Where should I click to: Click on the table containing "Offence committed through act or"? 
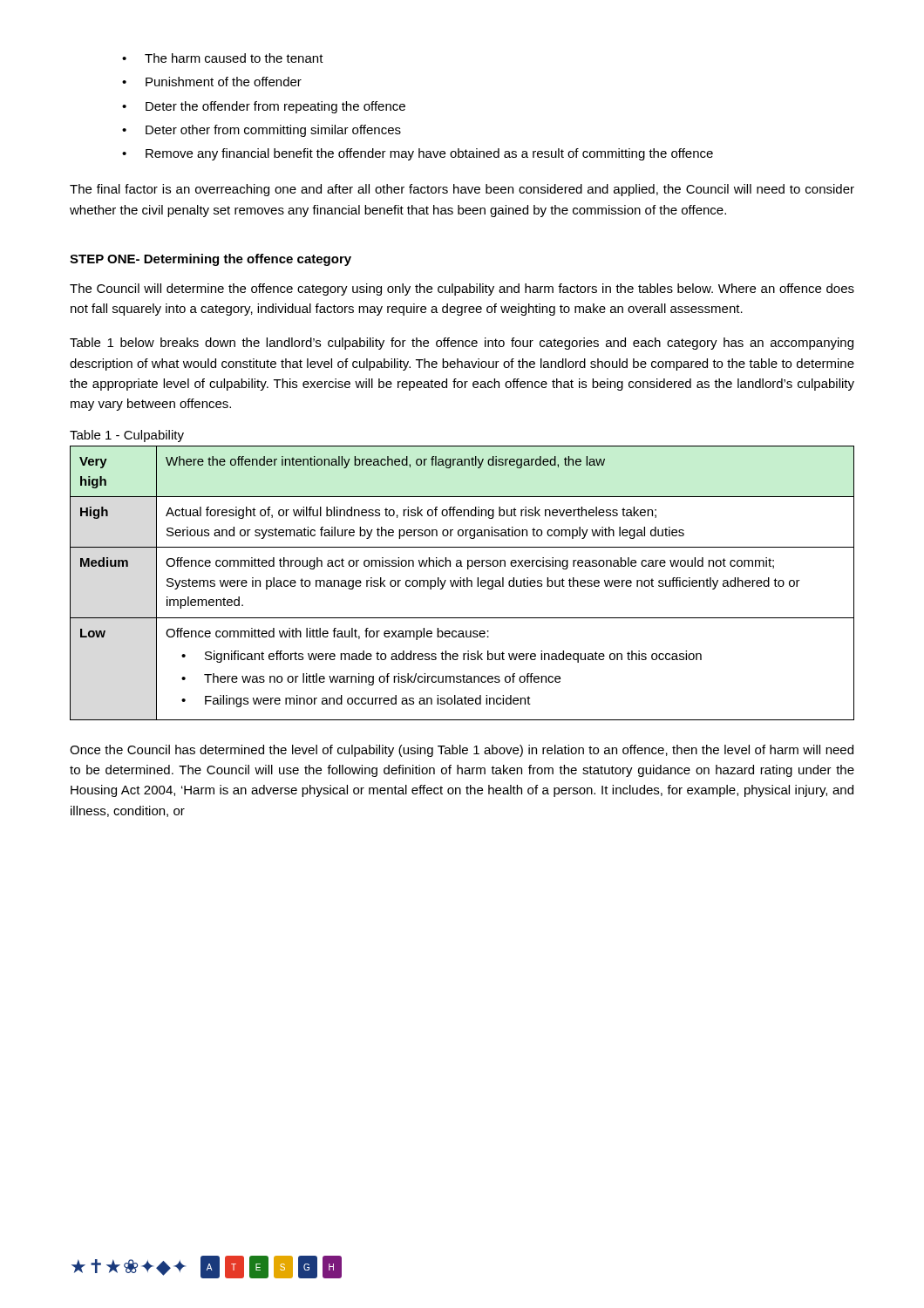tap(462, 583)
